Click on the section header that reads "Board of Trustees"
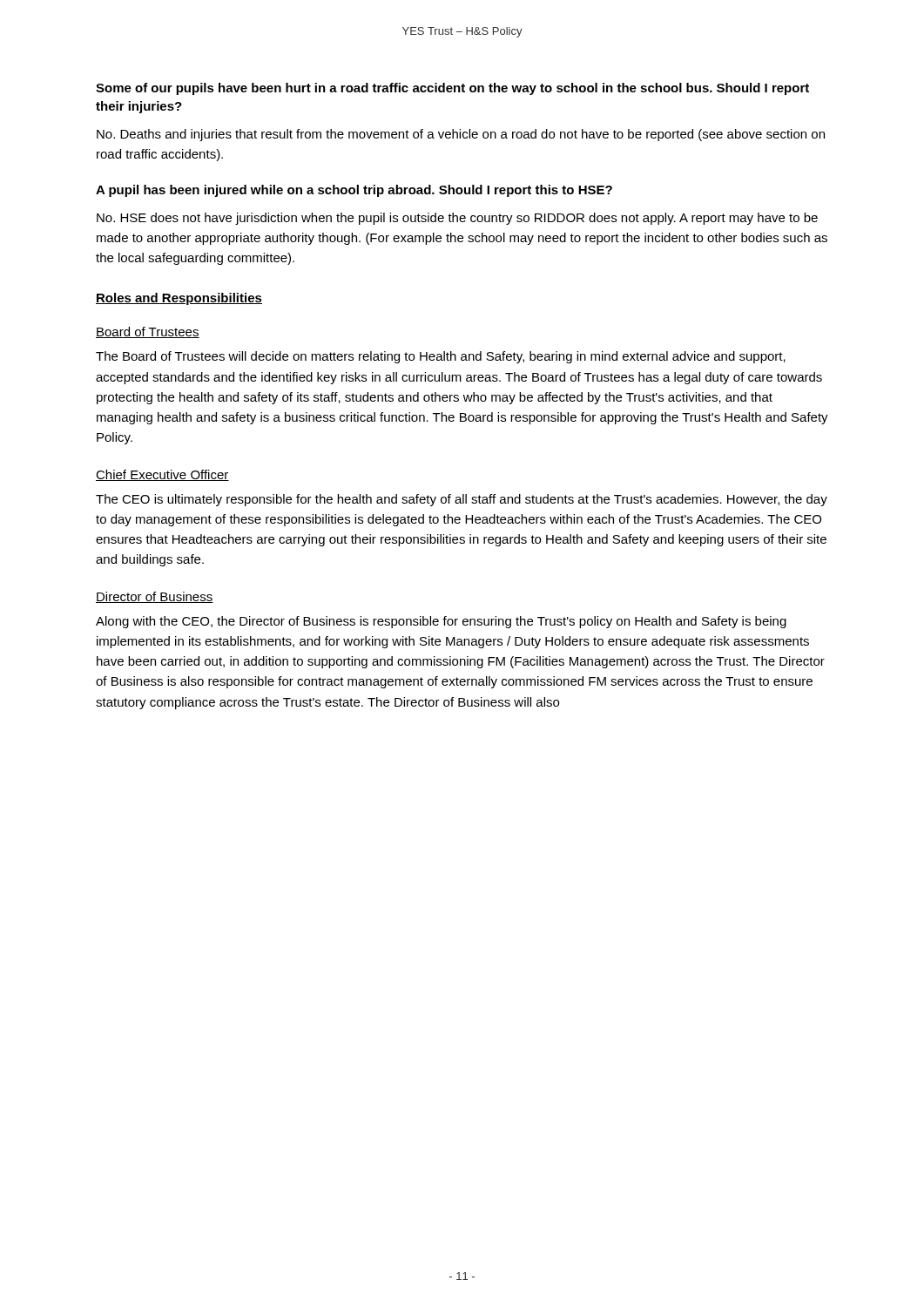The image size is (924, 1307). [x=147, y=332]
